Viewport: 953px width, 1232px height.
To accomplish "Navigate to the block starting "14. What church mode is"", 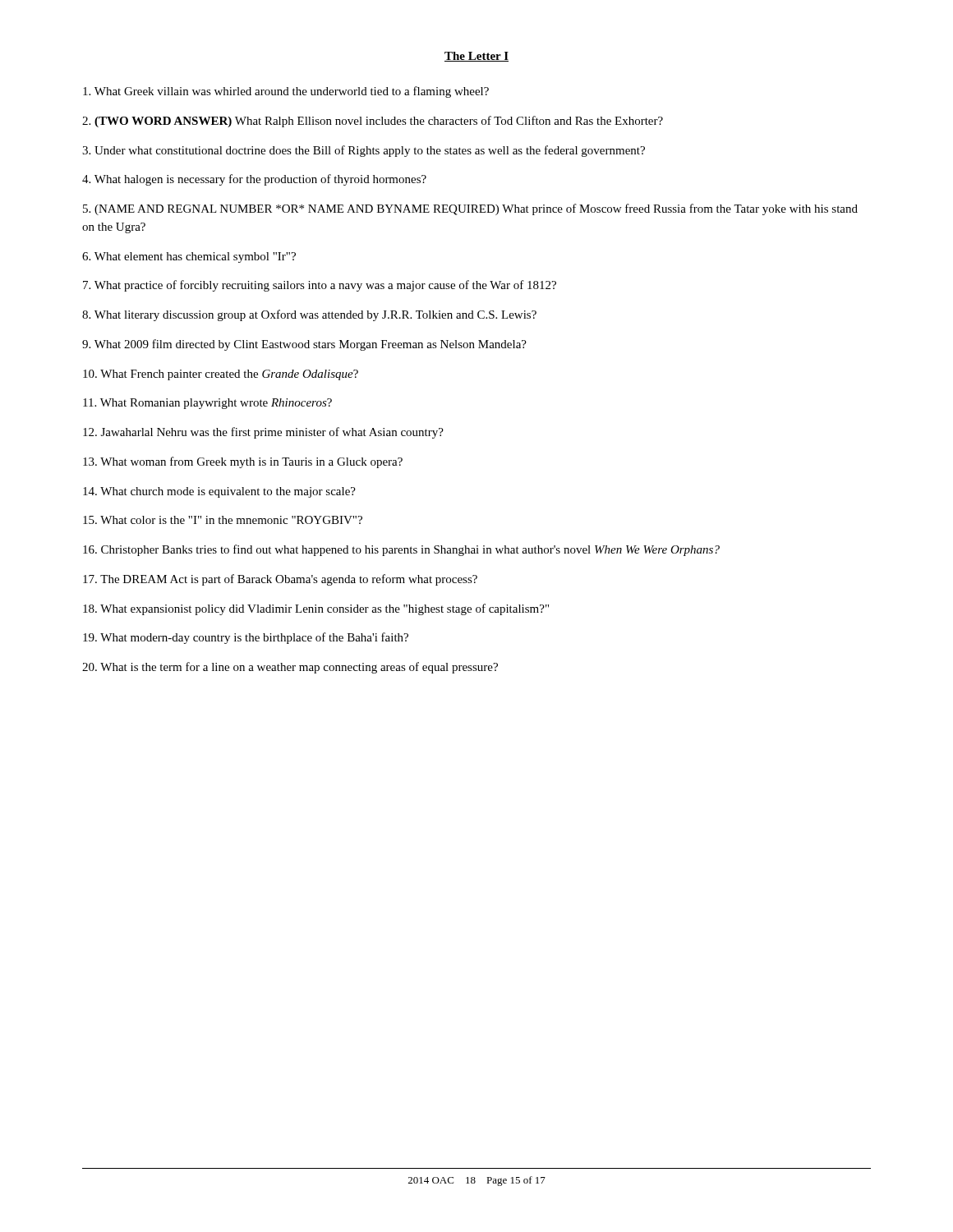I will 219,491.
